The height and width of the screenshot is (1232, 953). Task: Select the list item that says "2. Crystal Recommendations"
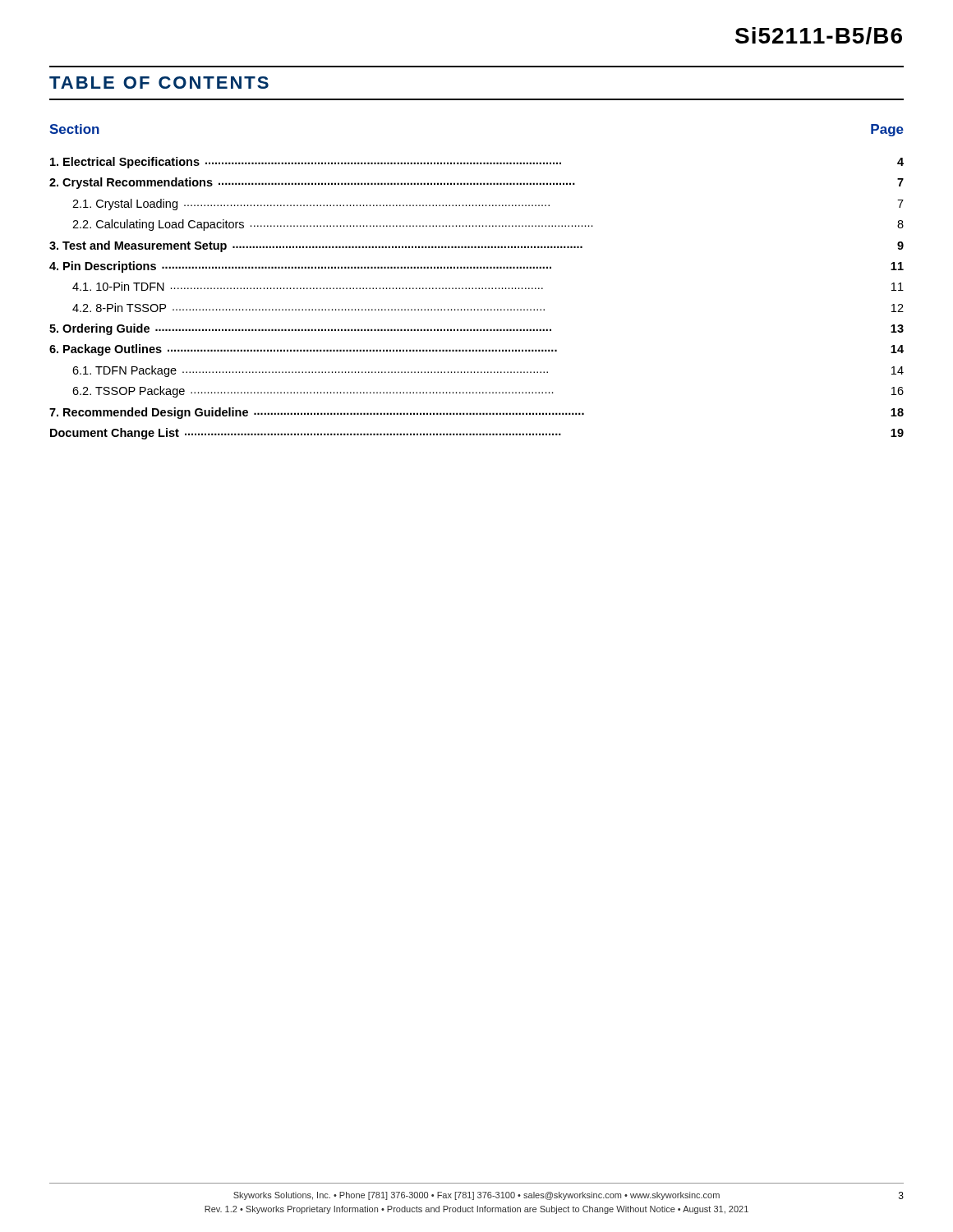point(476,183)
